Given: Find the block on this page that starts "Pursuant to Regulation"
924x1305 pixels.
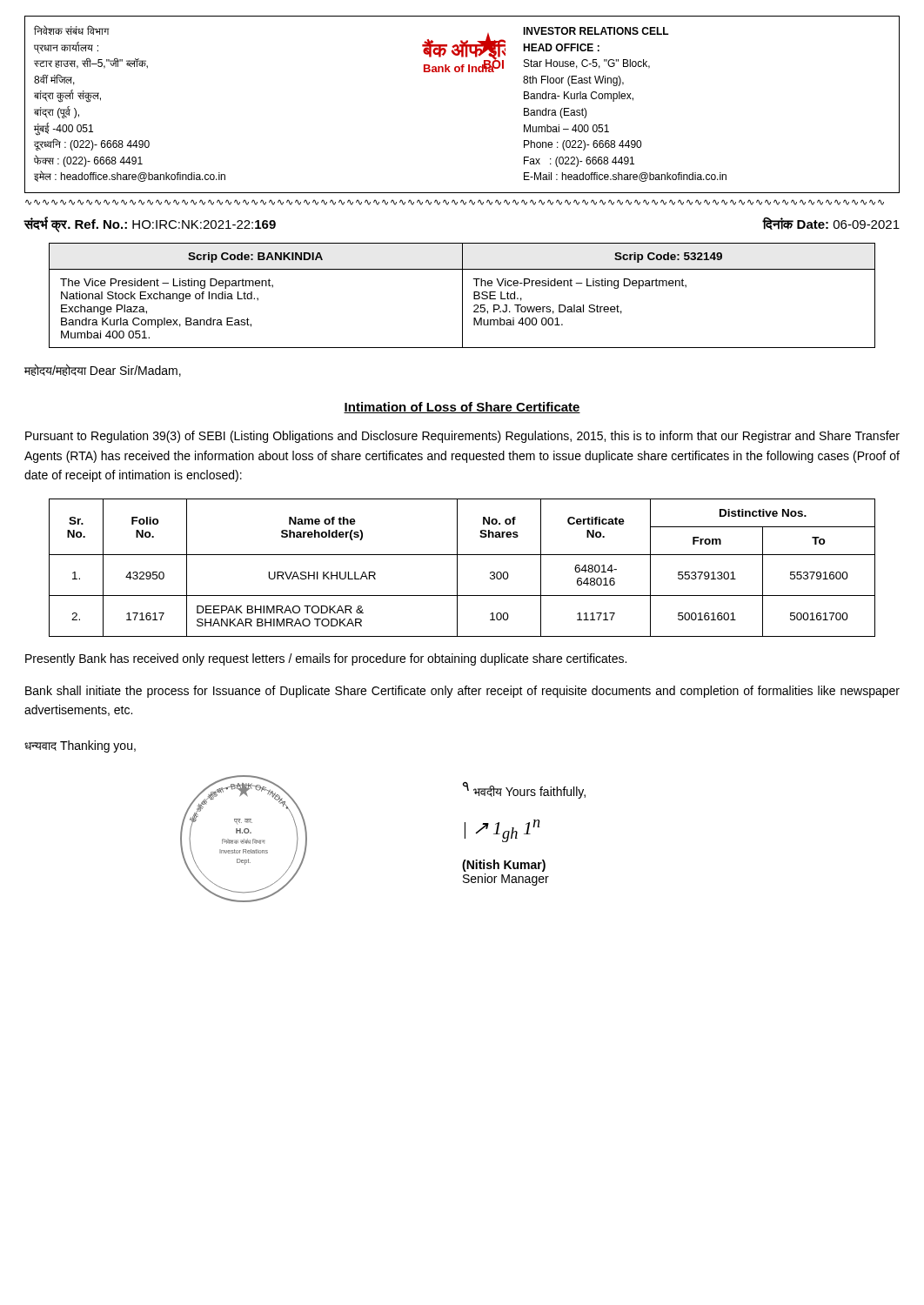Looking at the screenshot, I should 462,456.
